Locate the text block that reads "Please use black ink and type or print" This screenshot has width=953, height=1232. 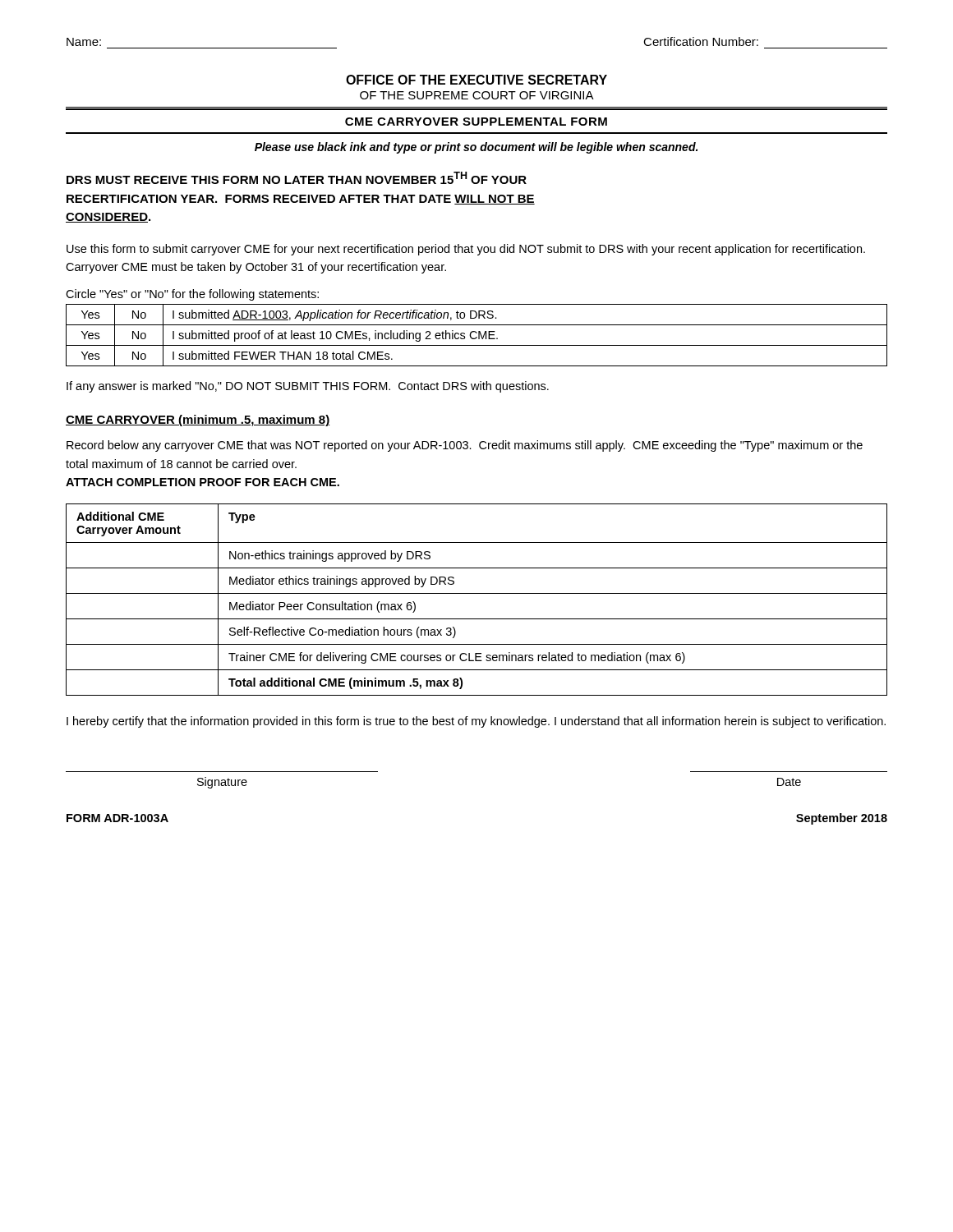tap(476, 147)
